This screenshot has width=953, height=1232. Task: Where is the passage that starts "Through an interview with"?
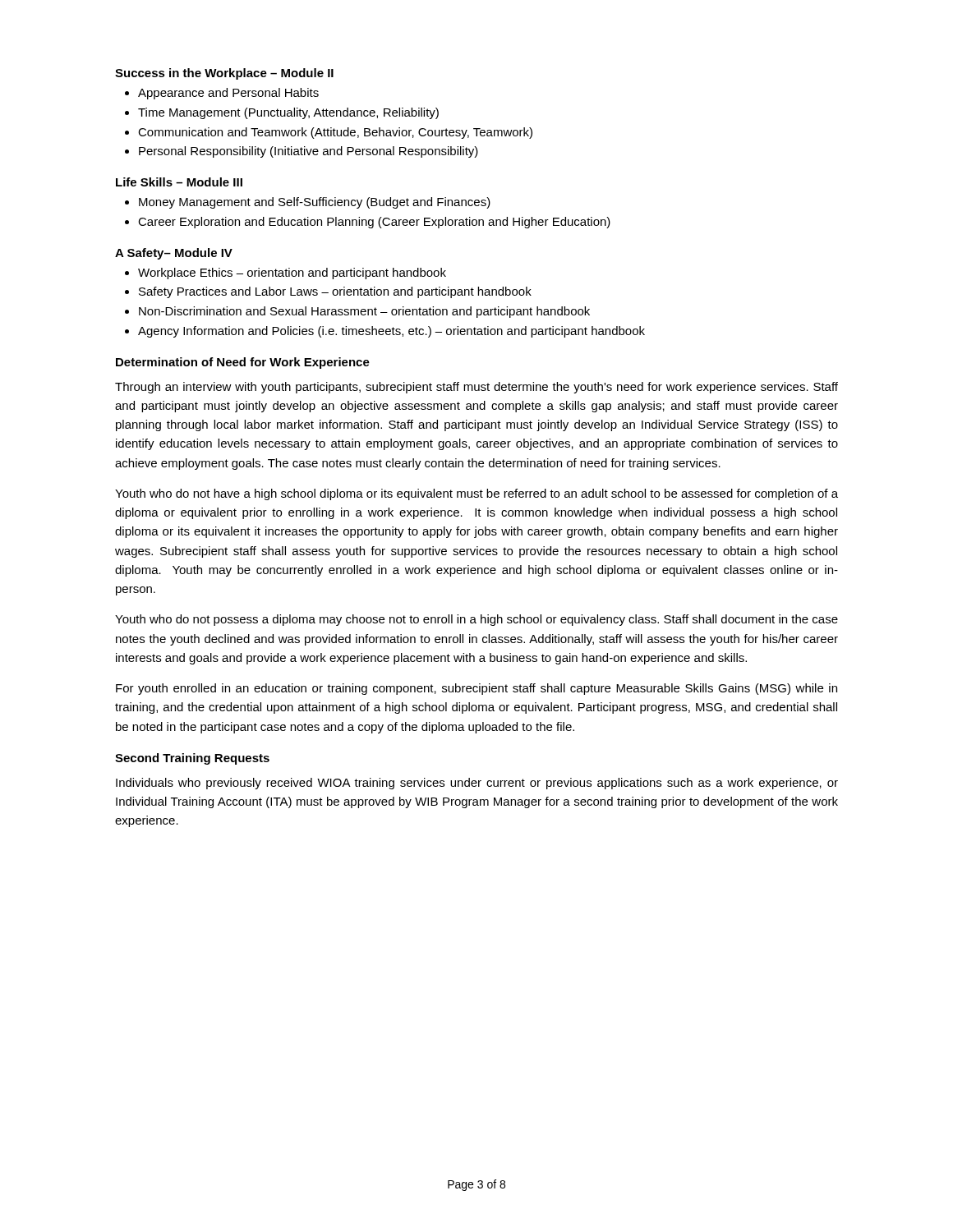(476, 424)
